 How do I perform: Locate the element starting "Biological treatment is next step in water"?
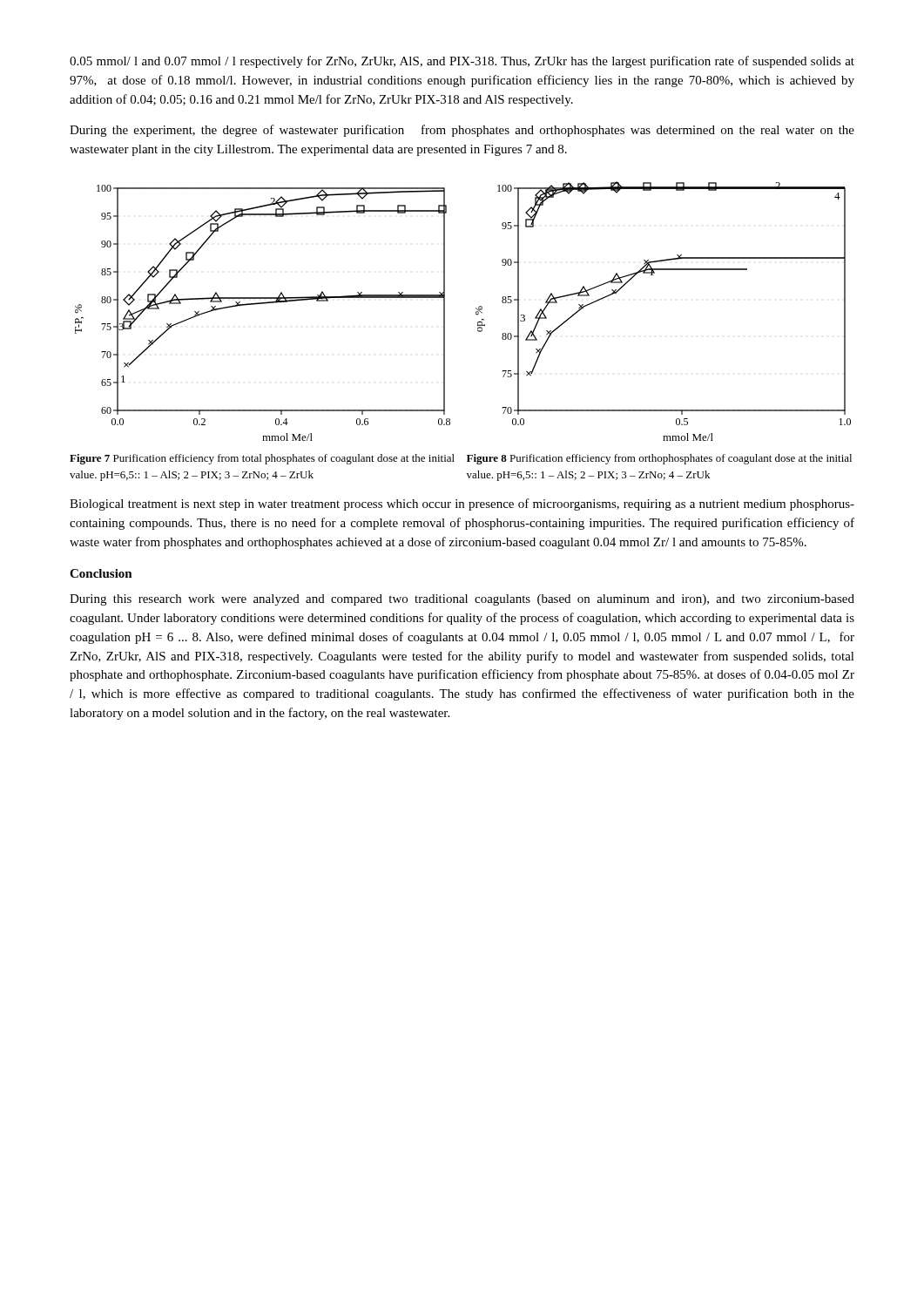pyautogui.click(x=462, y=523)
